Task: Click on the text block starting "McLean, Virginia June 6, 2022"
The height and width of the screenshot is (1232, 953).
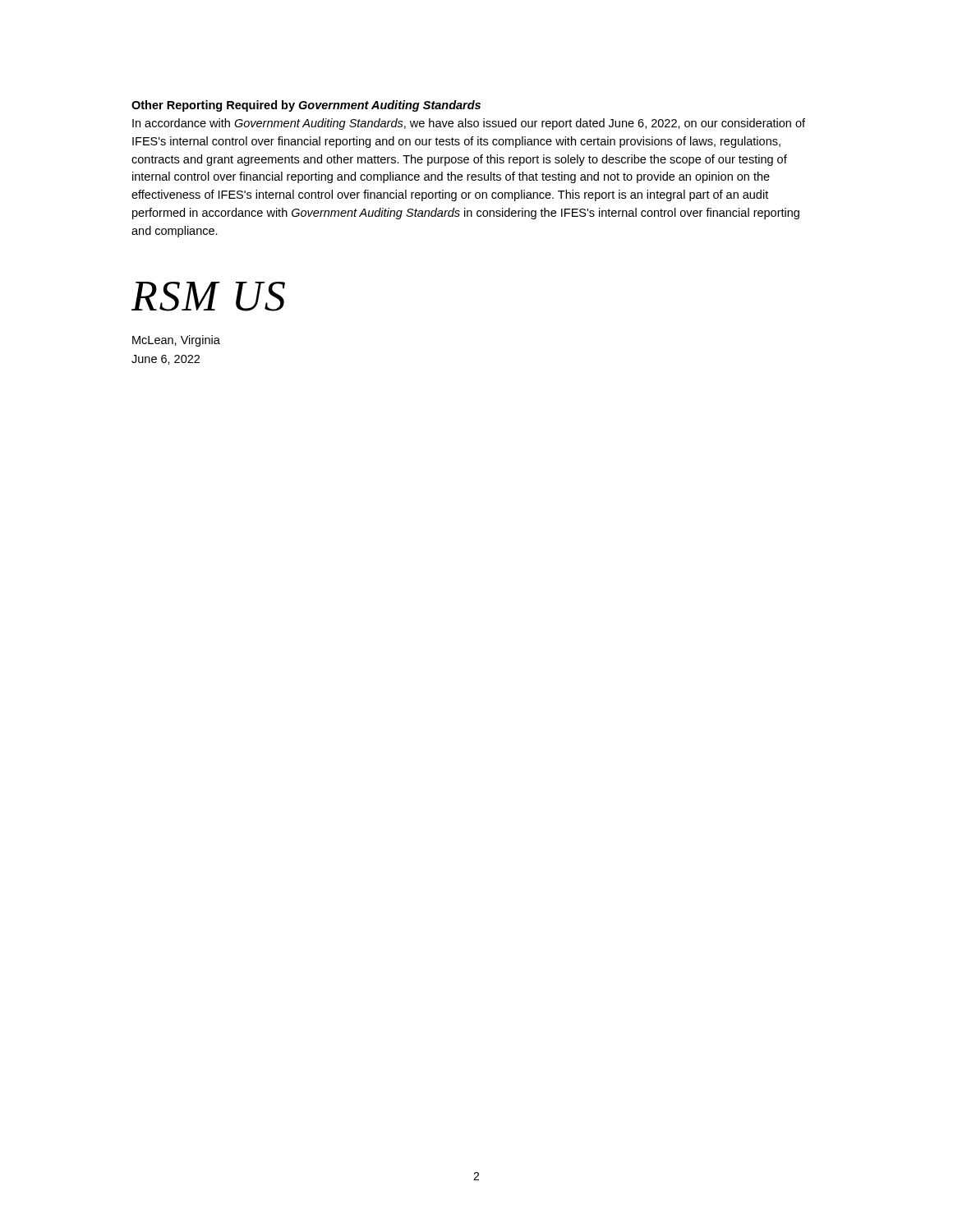Action: 176,350
